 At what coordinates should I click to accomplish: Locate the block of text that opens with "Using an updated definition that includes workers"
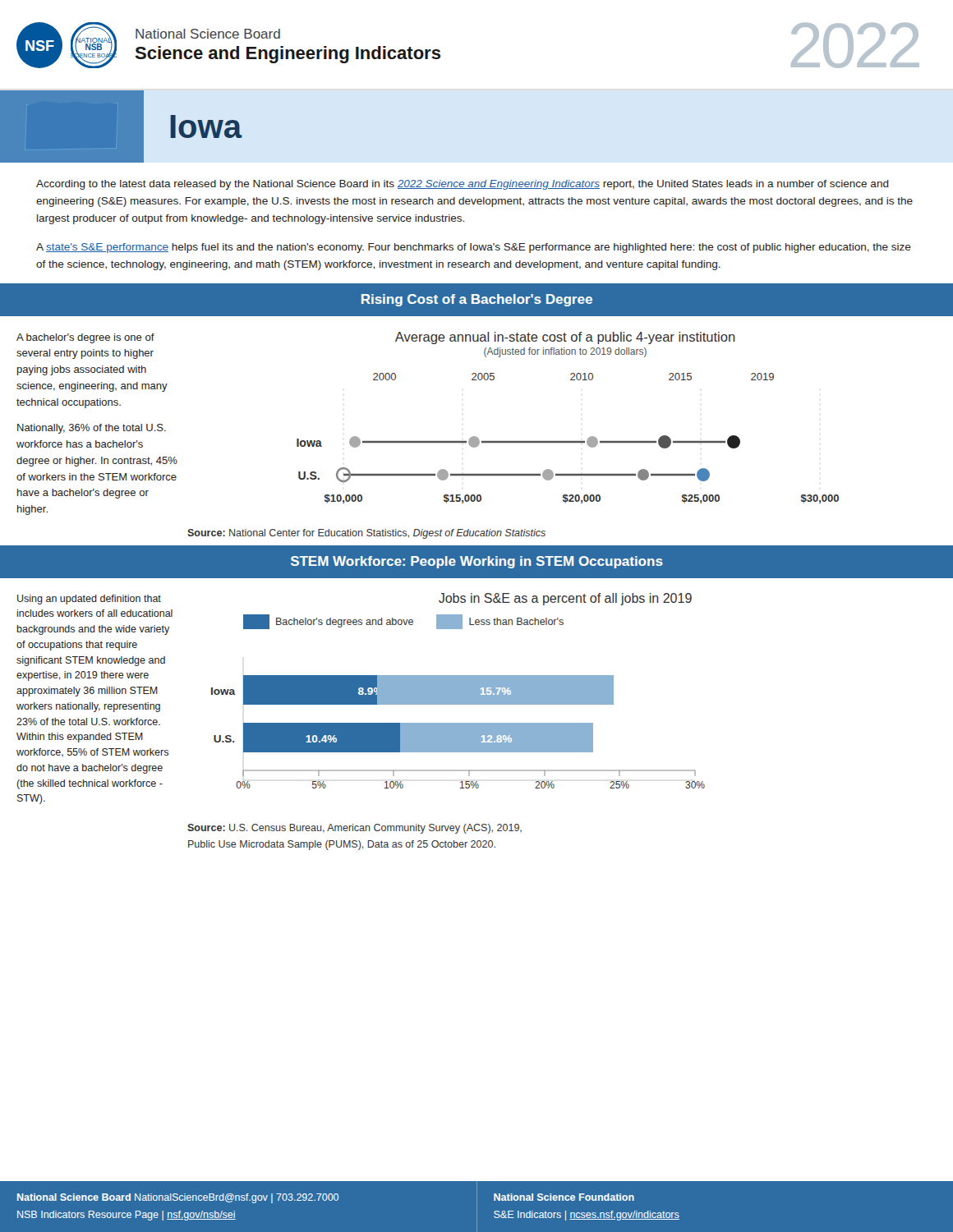(95, 699)
